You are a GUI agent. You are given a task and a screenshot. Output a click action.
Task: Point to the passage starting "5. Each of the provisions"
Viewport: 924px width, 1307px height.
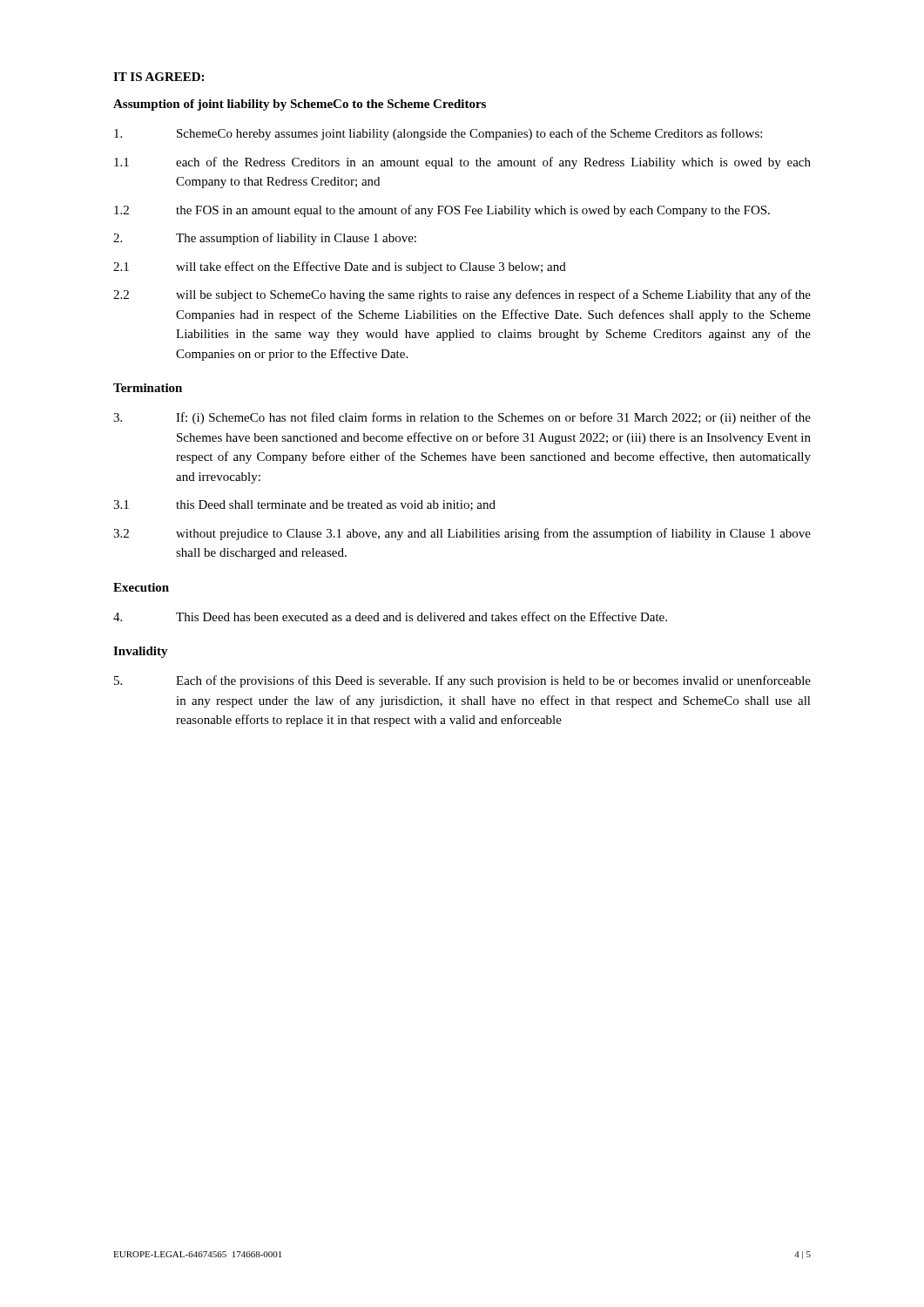coord(462,700)
